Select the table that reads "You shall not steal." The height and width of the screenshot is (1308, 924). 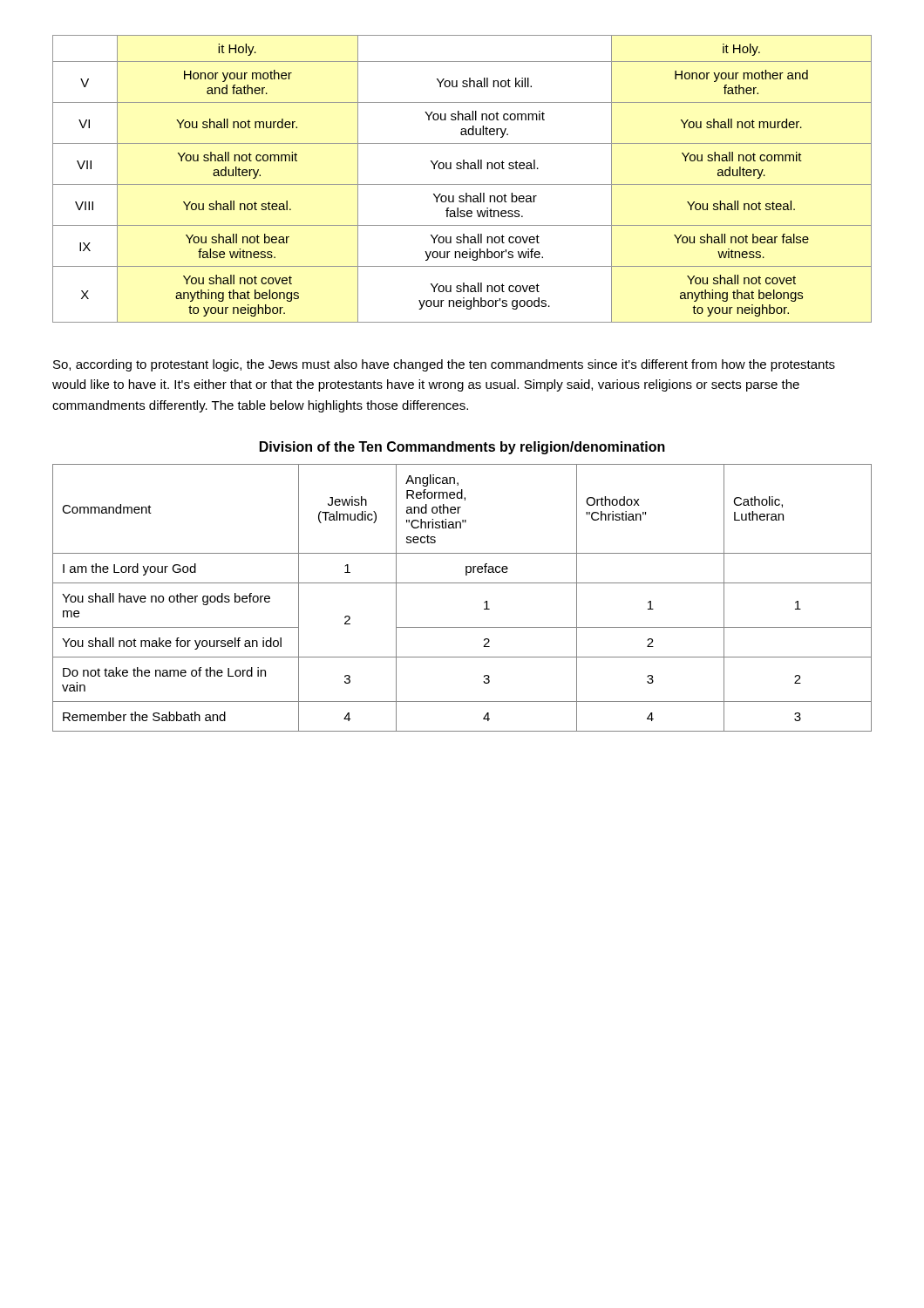point(462,179)
